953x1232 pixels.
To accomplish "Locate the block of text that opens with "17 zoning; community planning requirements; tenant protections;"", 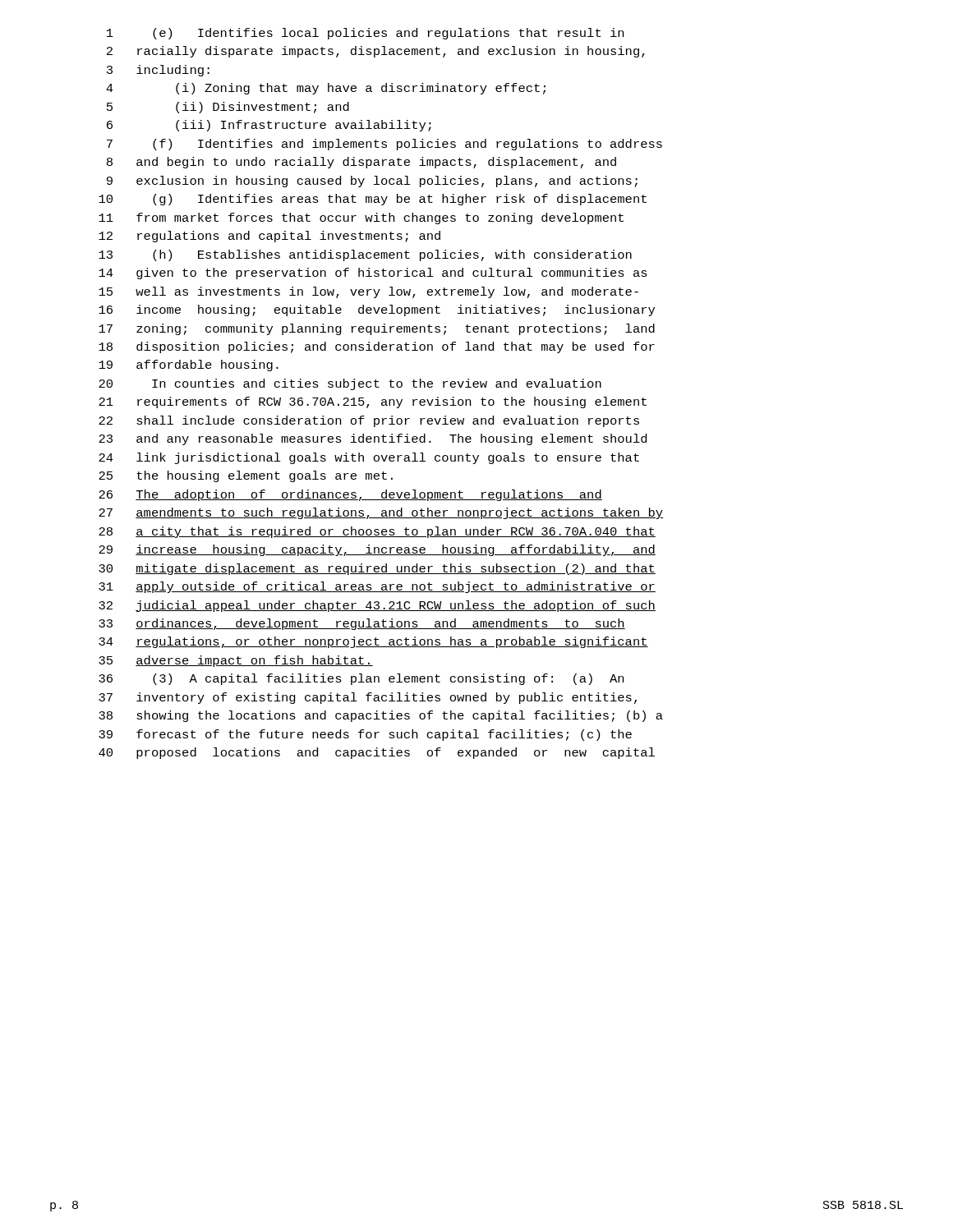I will pos(493,329).
